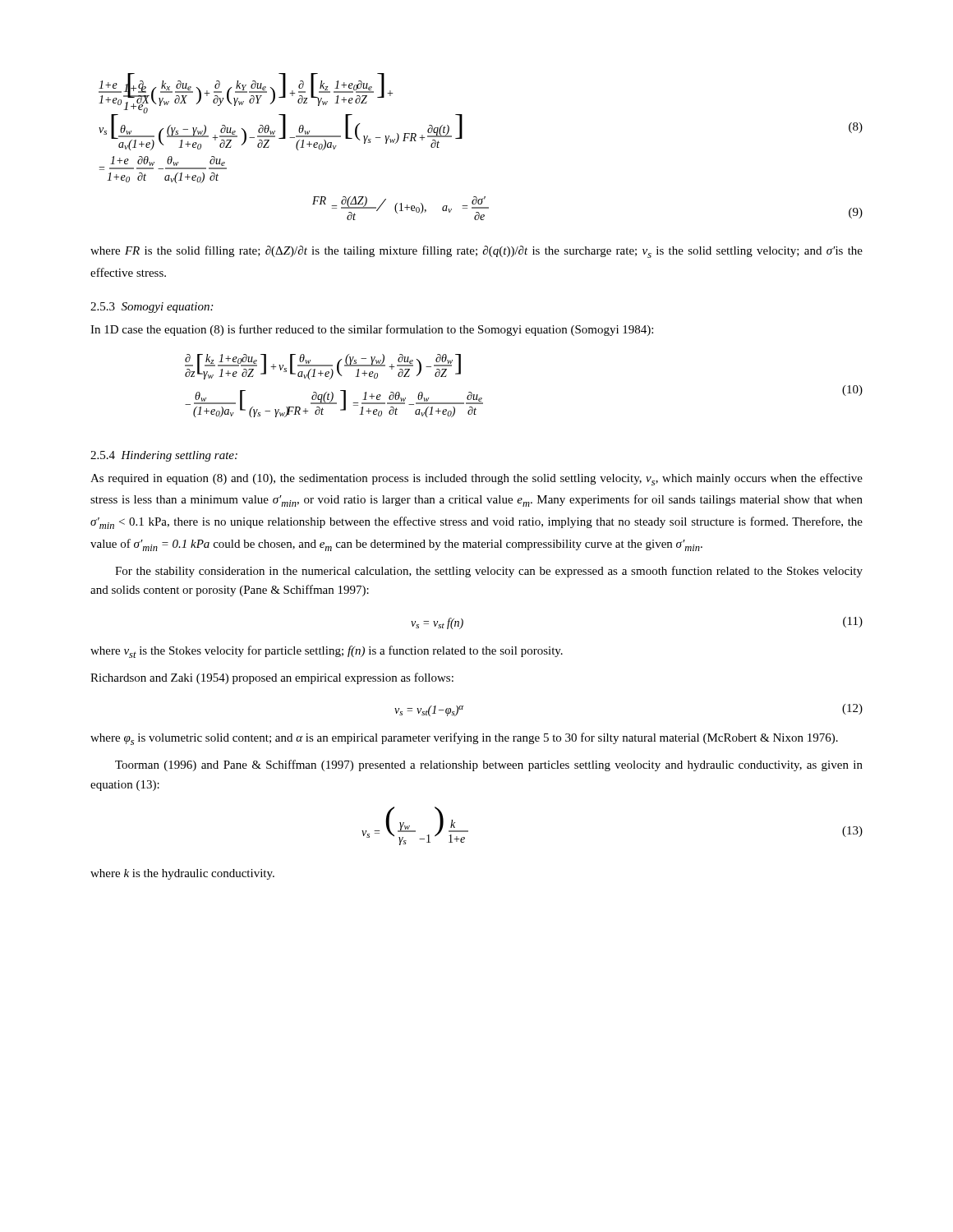This screenshot has width=953, height=1232.
Task: Click on the text block starting "where vst is"
Action: tap(327, 652)
